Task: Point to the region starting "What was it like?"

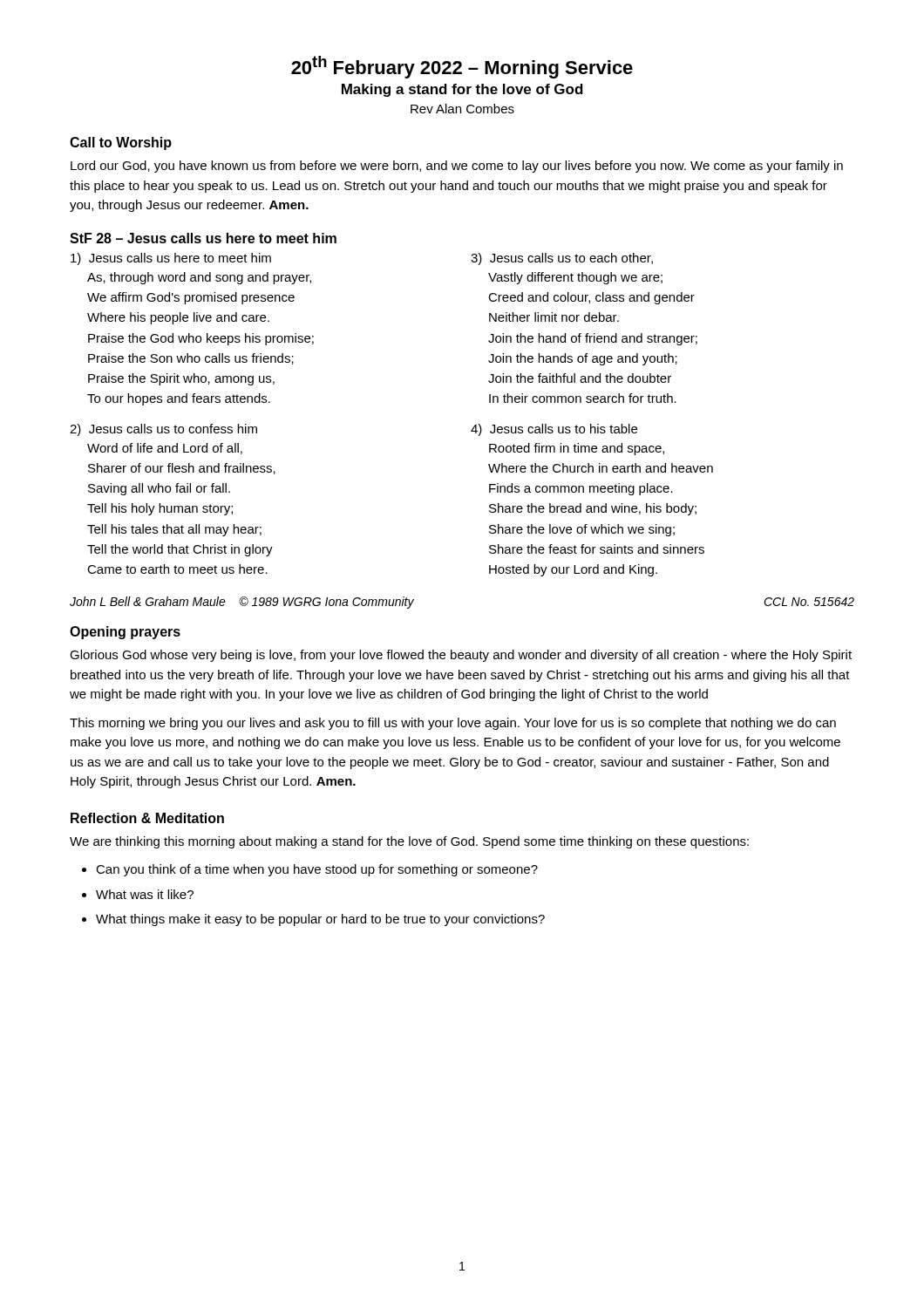Action: (145, 894)
